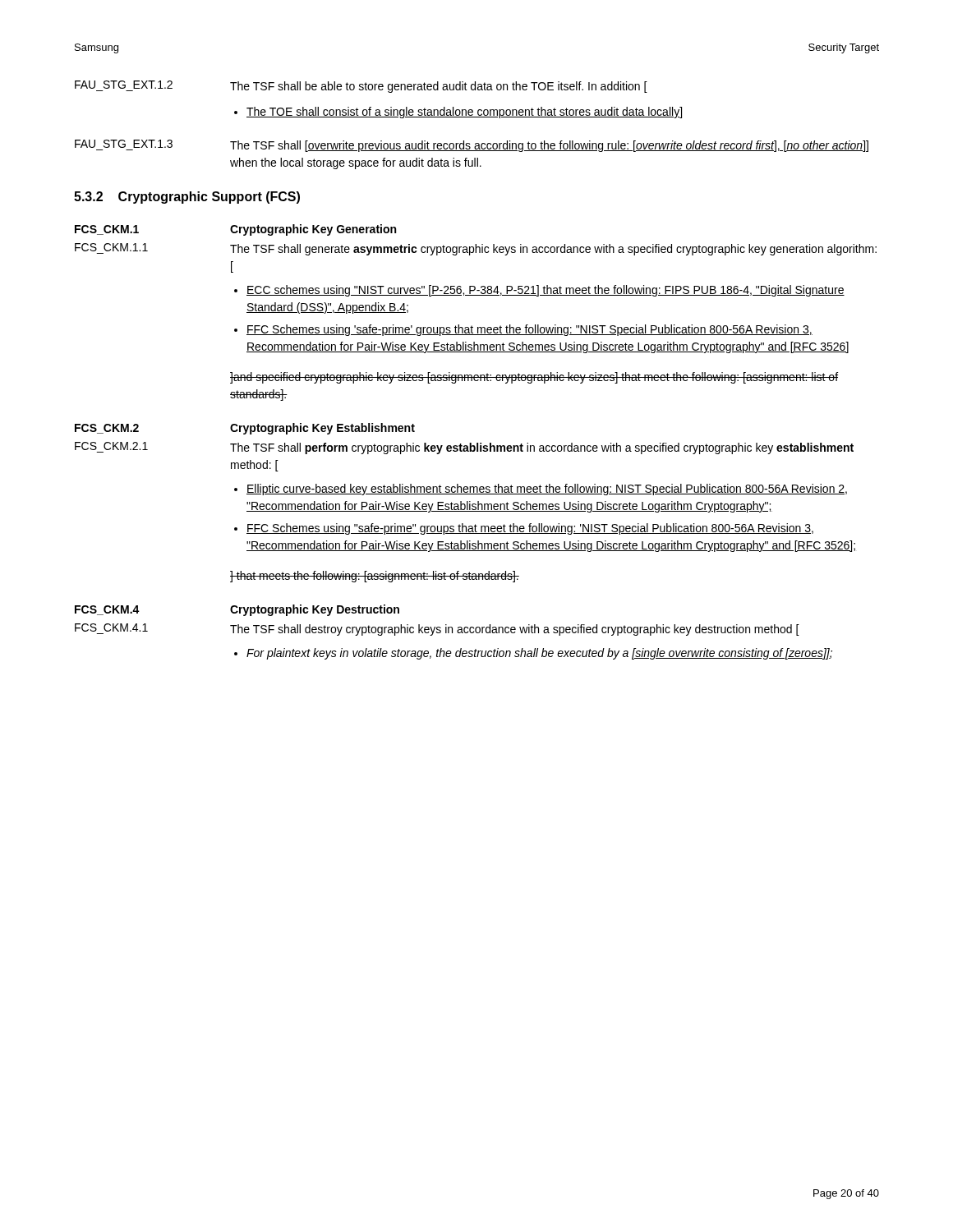Click on the element starting "FFC Schemes using "safe-prime" groups"
This screenshot has width=953, height=1232.
click(x=551, y=537)
